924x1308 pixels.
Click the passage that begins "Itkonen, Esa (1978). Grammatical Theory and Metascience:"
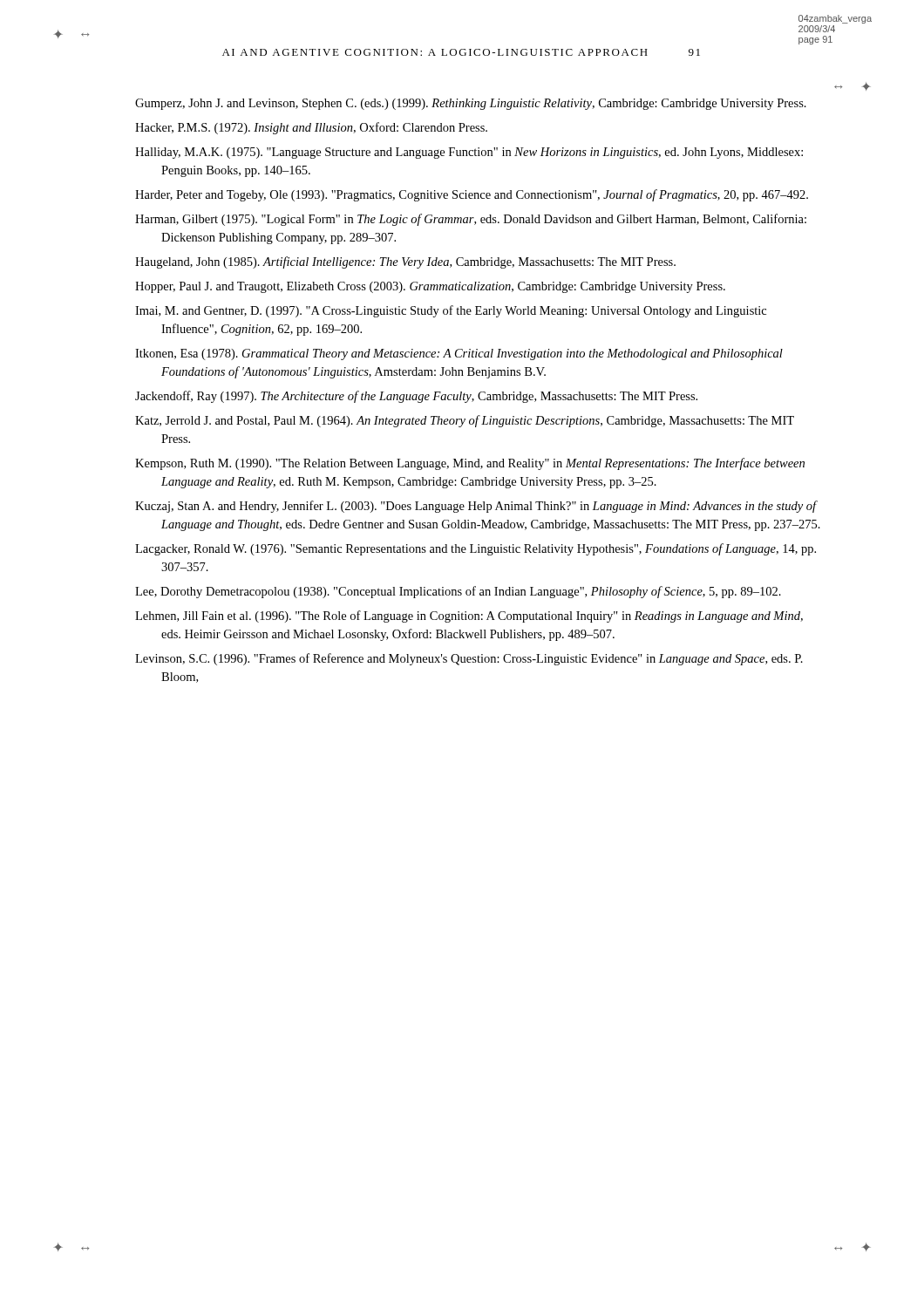pyautogui.click(x=459, y=363)
